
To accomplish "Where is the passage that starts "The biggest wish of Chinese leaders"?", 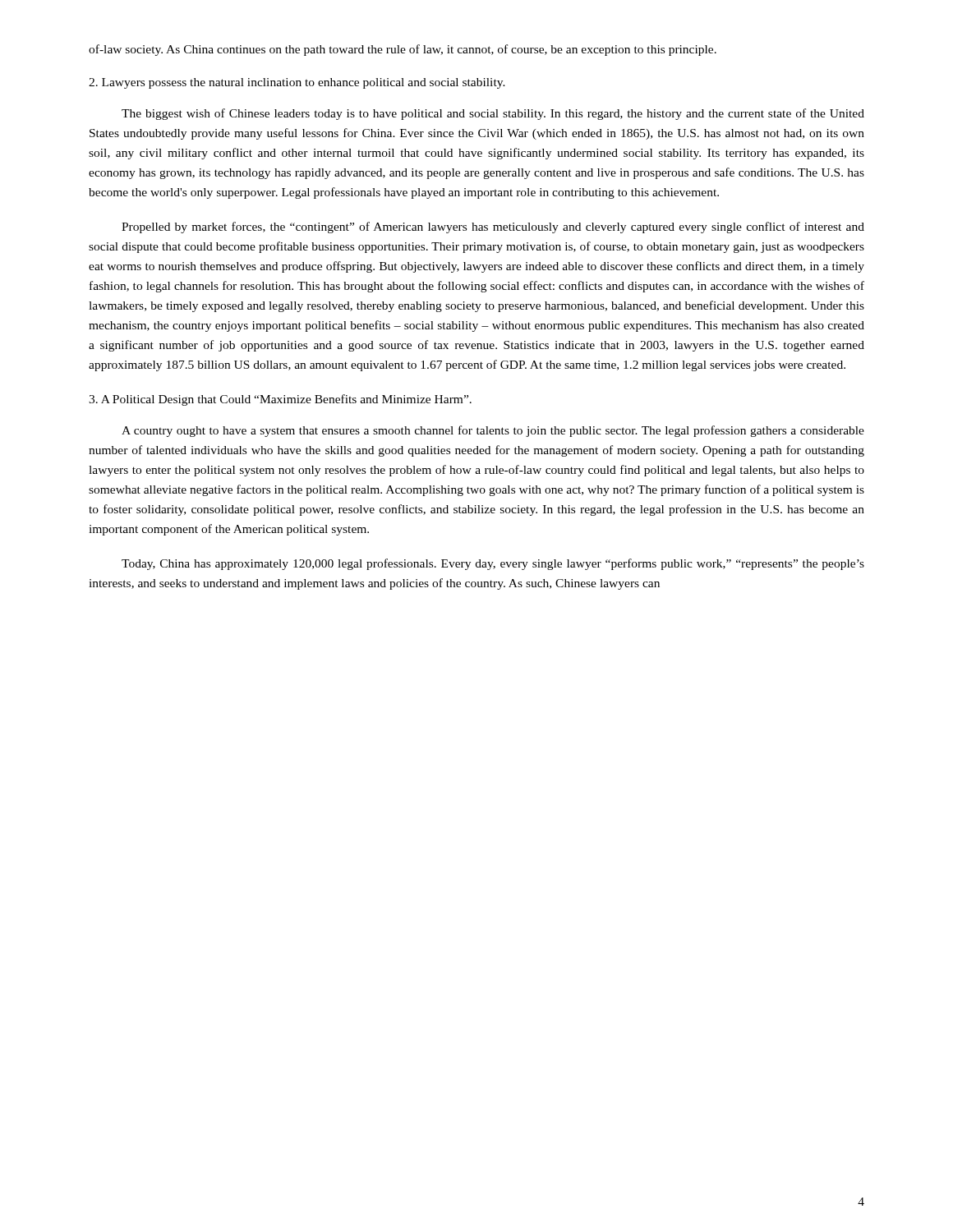I will [x=476, y=152].
